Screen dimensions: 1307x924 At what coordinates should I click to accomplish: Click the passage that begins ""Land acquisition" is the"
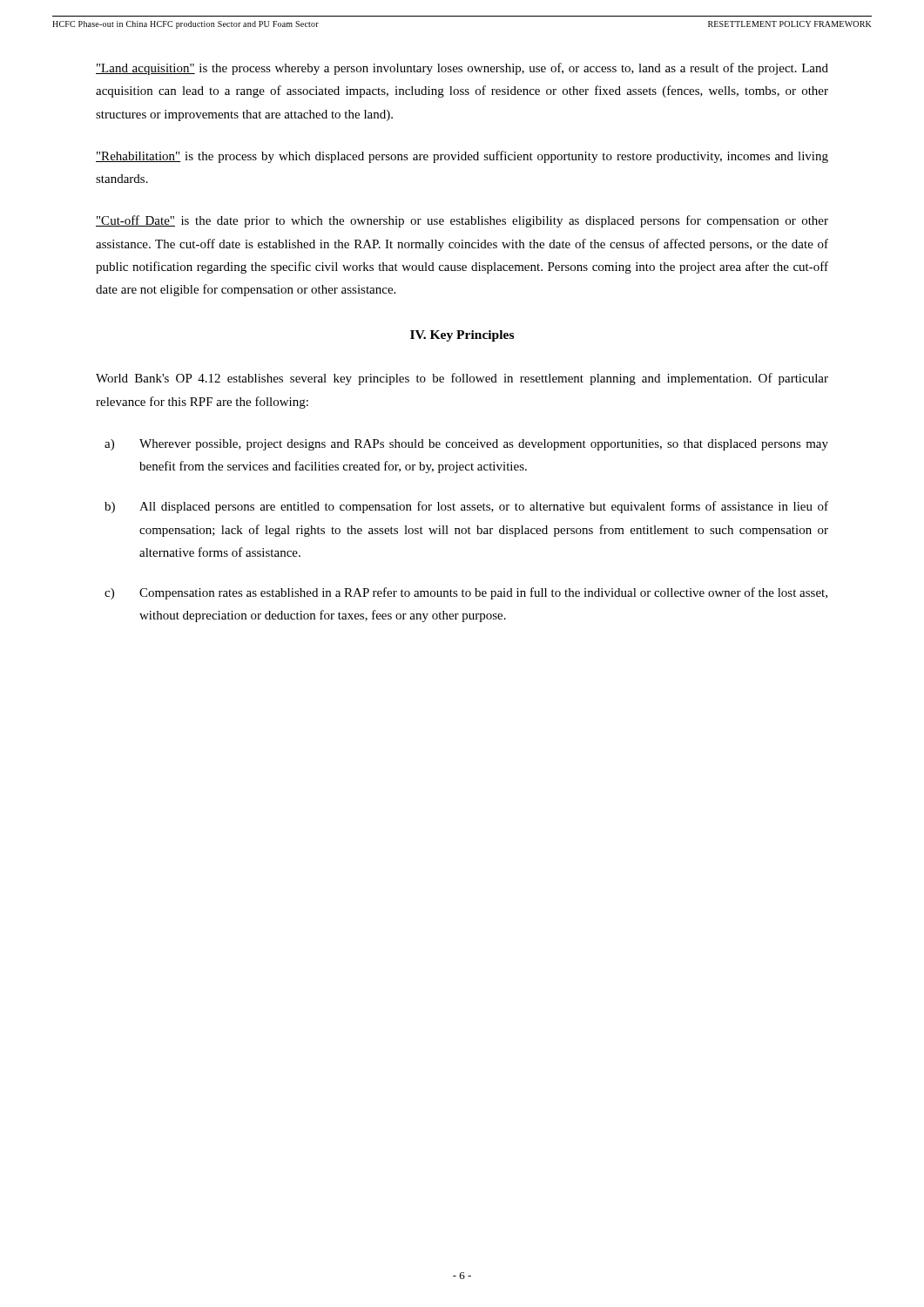462,91
